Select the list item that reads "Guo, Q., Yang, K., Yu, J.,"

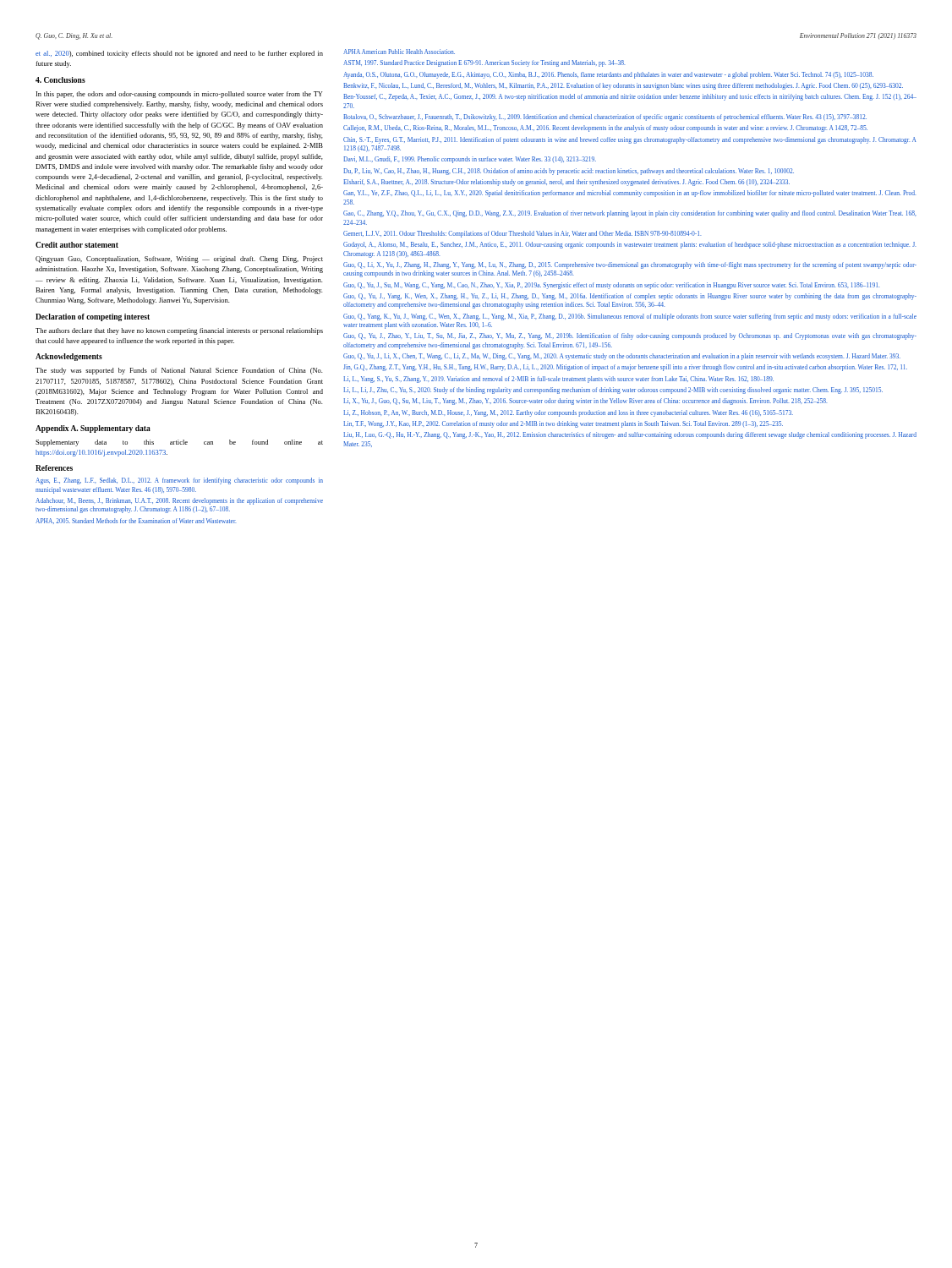tap(630, 321)
